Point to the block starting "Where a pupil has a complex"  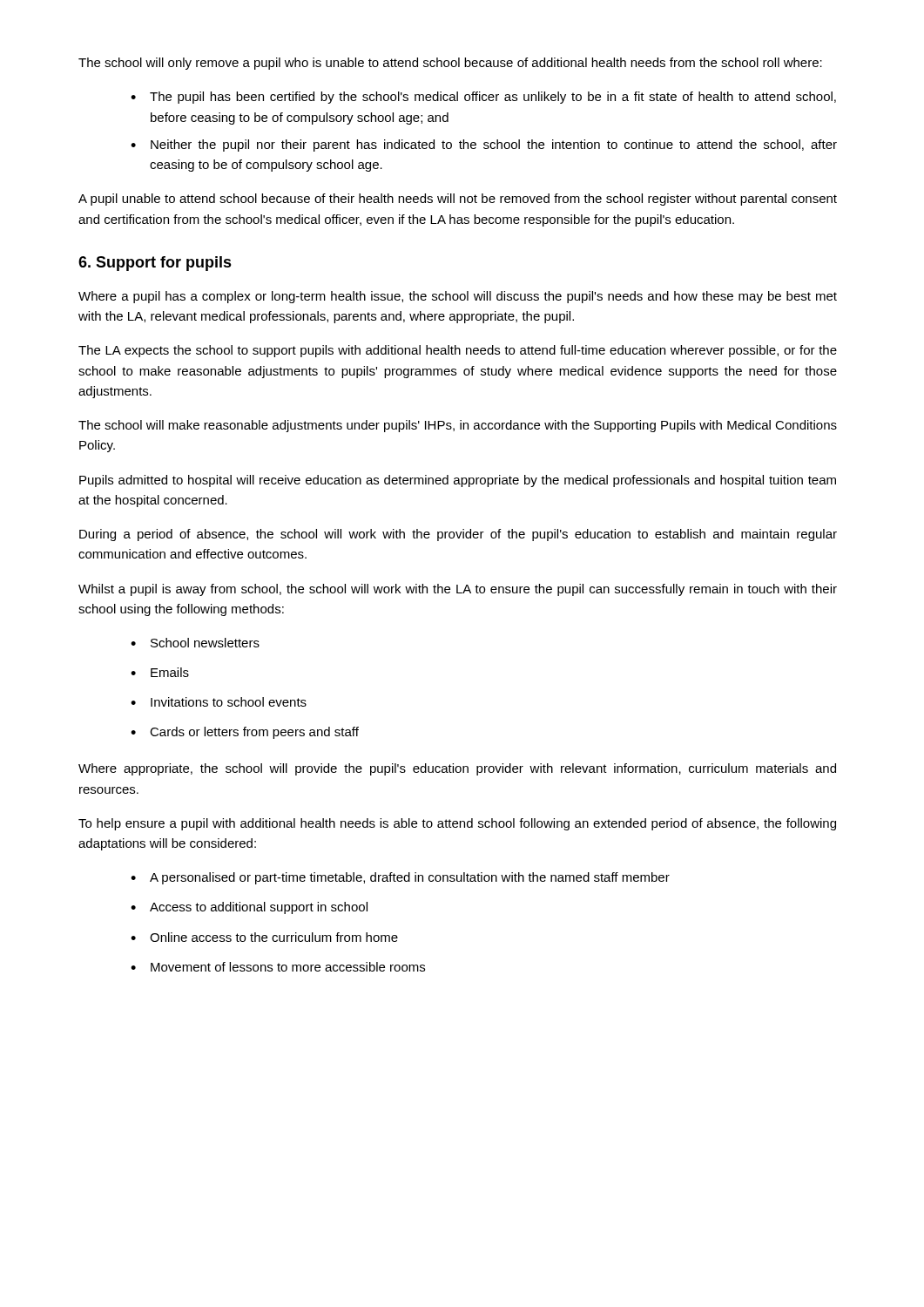[458, 306]
